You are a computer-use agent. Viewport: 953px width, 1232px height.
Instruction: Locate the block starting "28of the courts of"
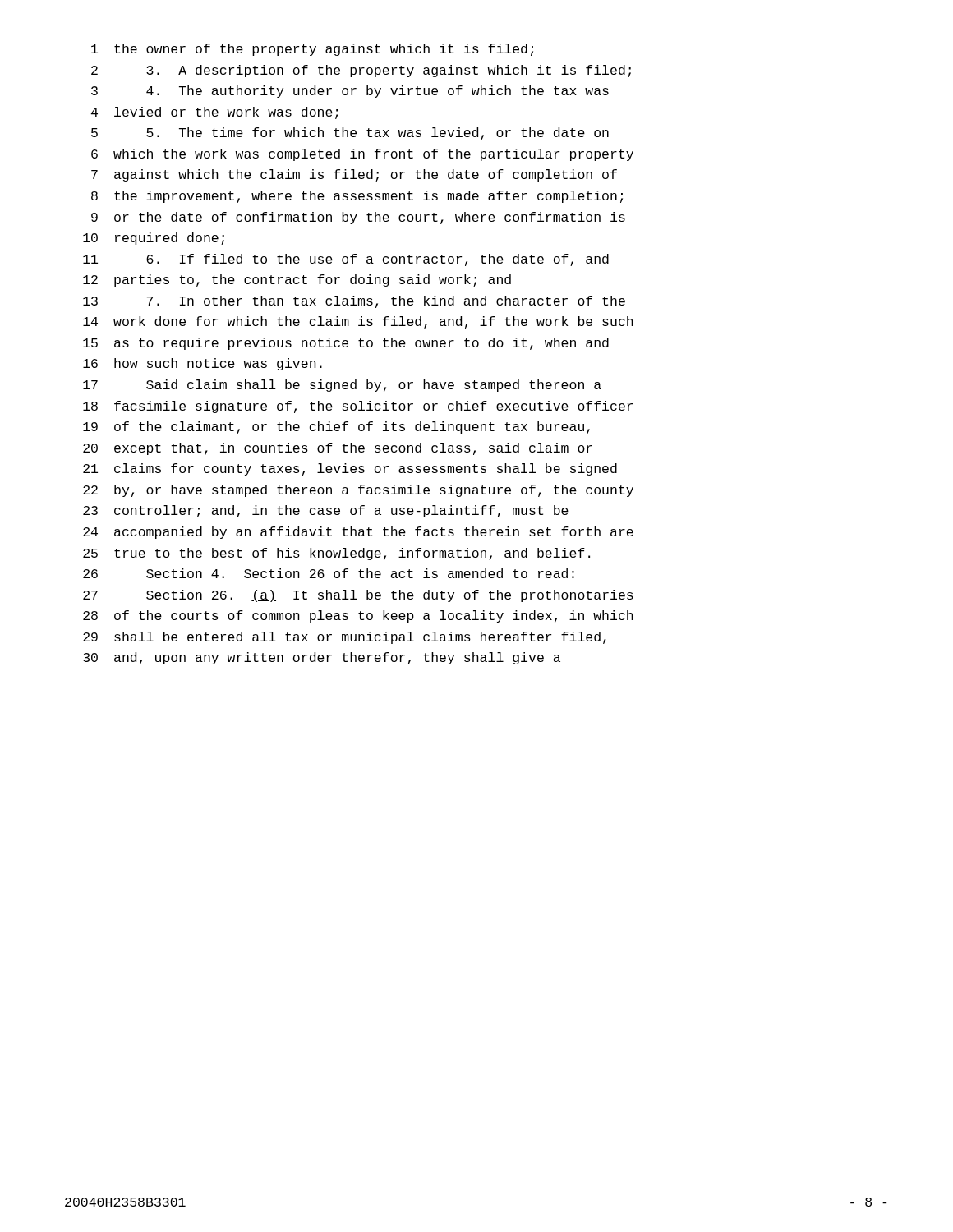(x=349, y=617)
